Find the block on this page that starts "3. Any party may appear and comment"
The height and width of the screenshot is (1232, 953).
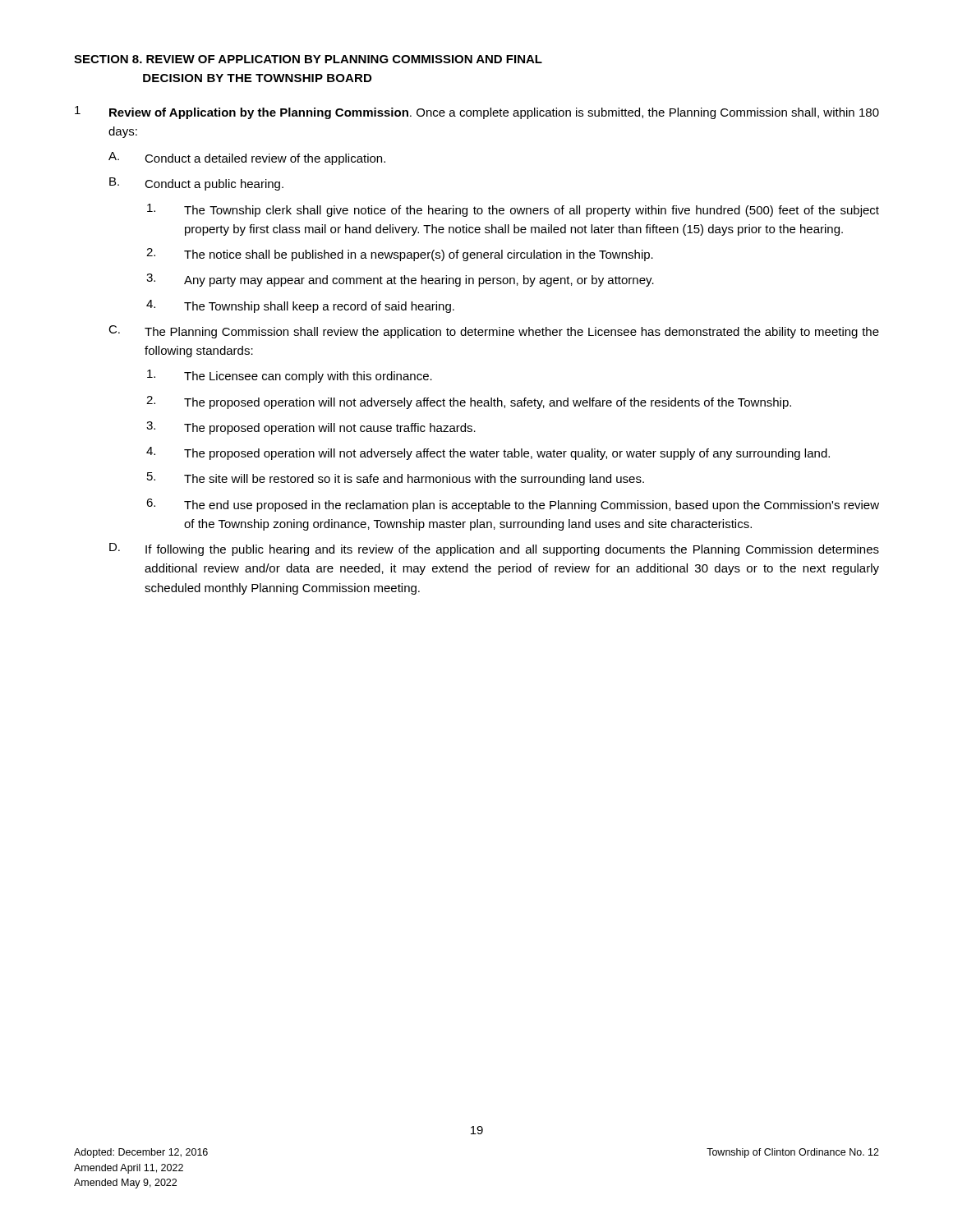(513, 280)
